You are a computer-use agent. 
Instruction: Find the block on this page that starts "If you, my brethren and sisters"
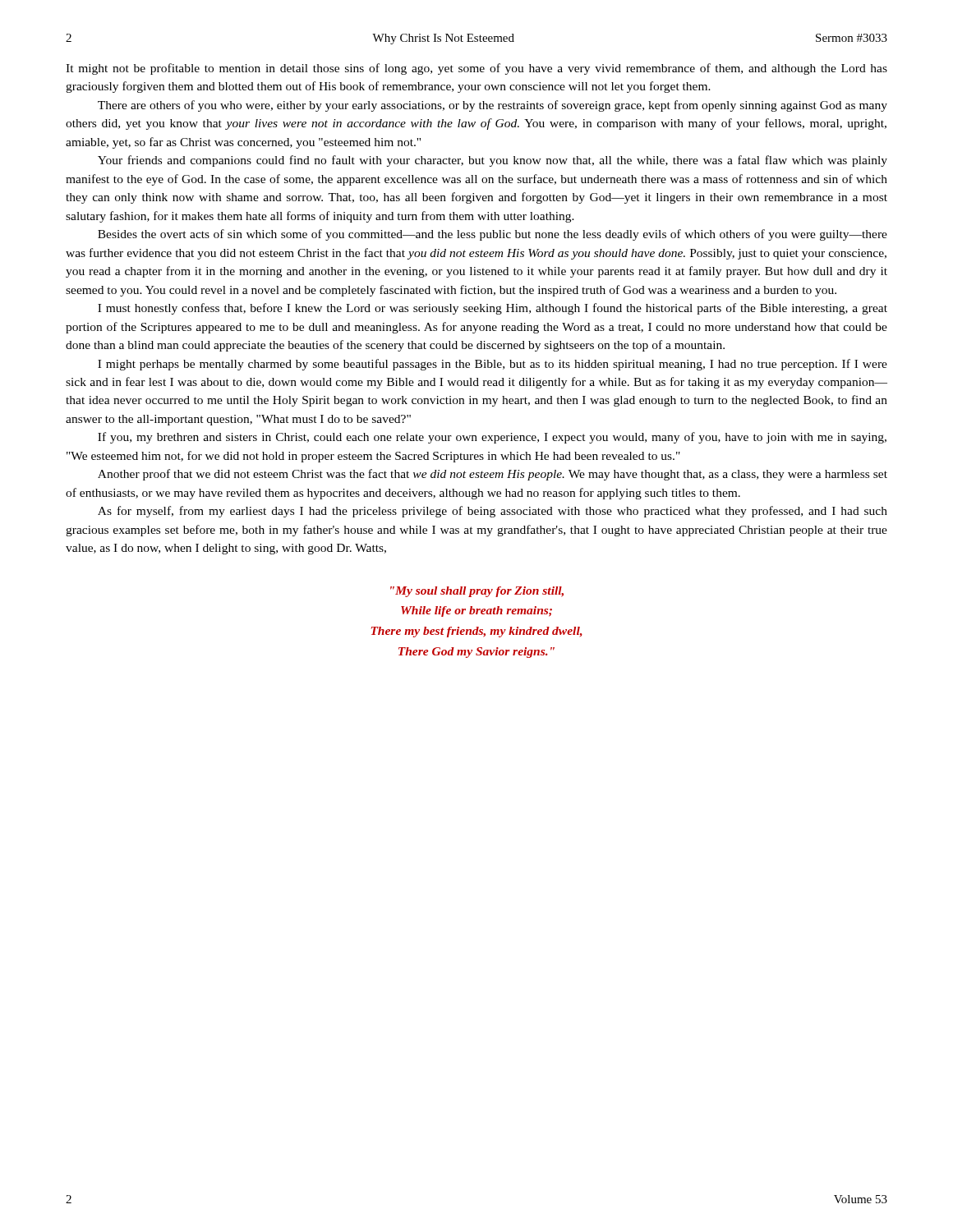476,447
